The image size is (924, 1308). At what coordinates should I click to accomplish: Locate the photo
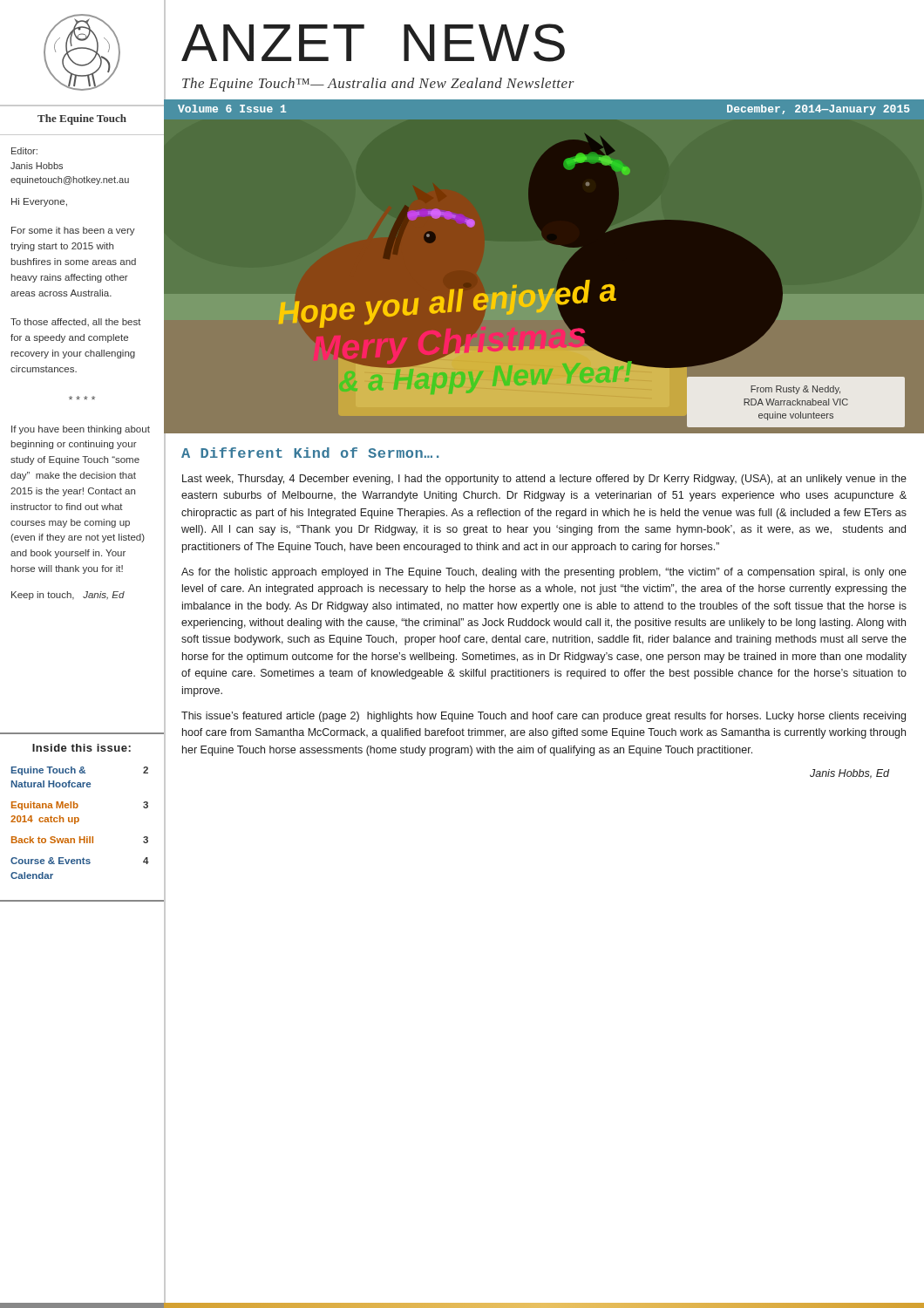544,276
